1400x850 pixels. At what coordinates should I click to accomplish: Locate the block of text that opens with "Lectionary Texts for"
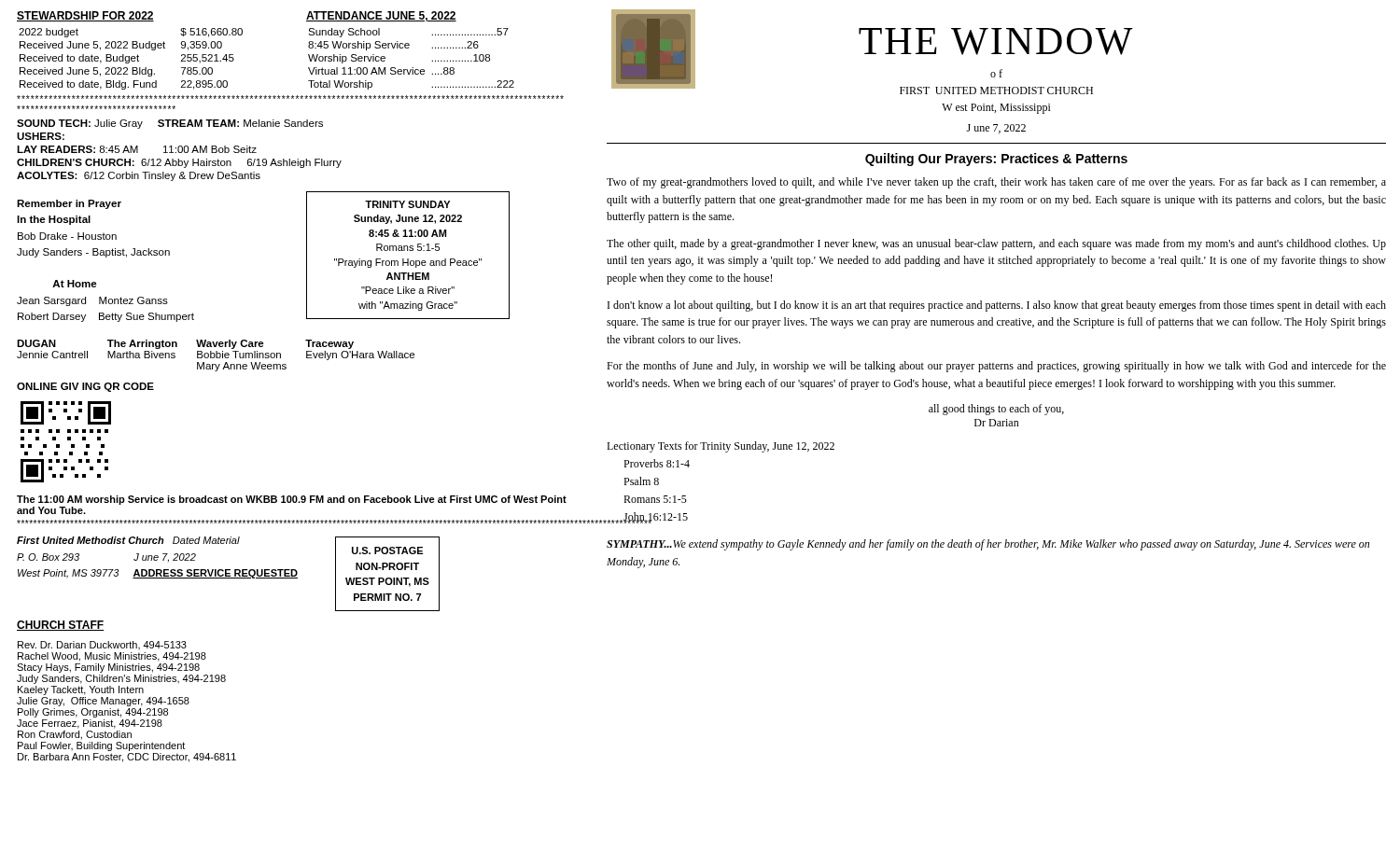pyautogui.click(x=721, y=447)
